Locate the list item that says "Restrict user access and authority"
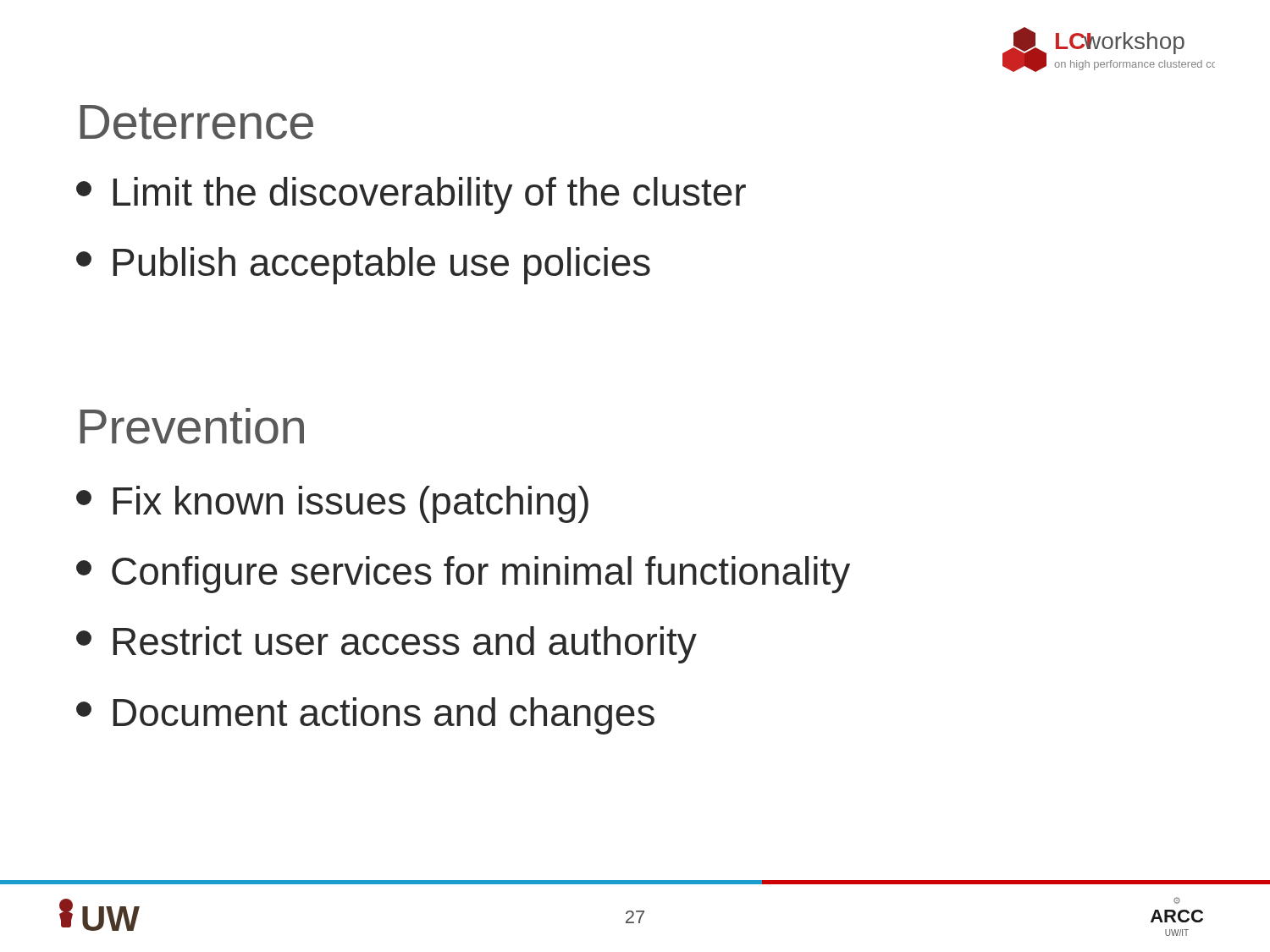Viewport: 1270px width, 952px height. tap(463, 642)
